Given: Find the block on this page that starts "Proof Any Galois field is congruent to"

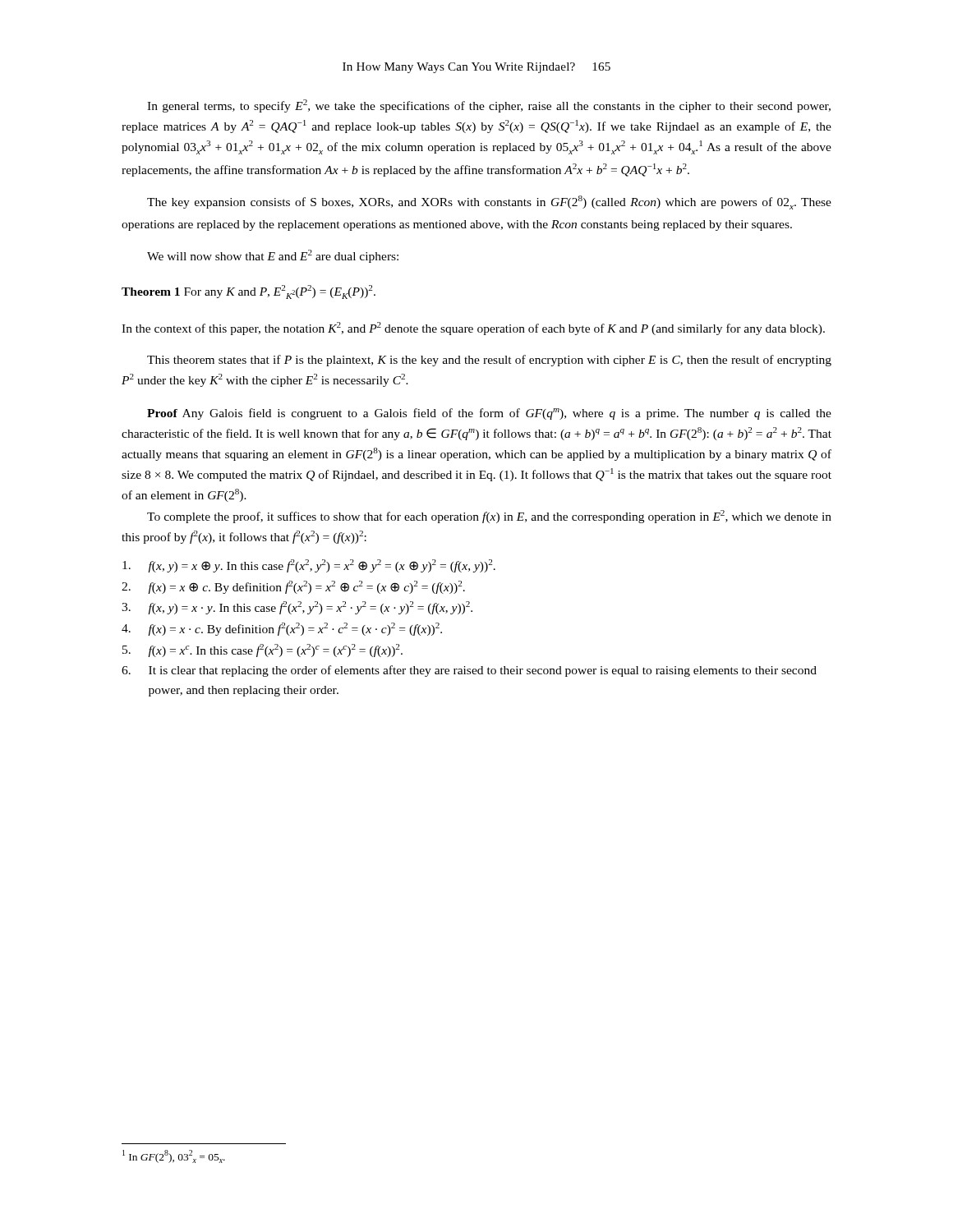Looking at the screenshot, I should (x=476, y=475).
